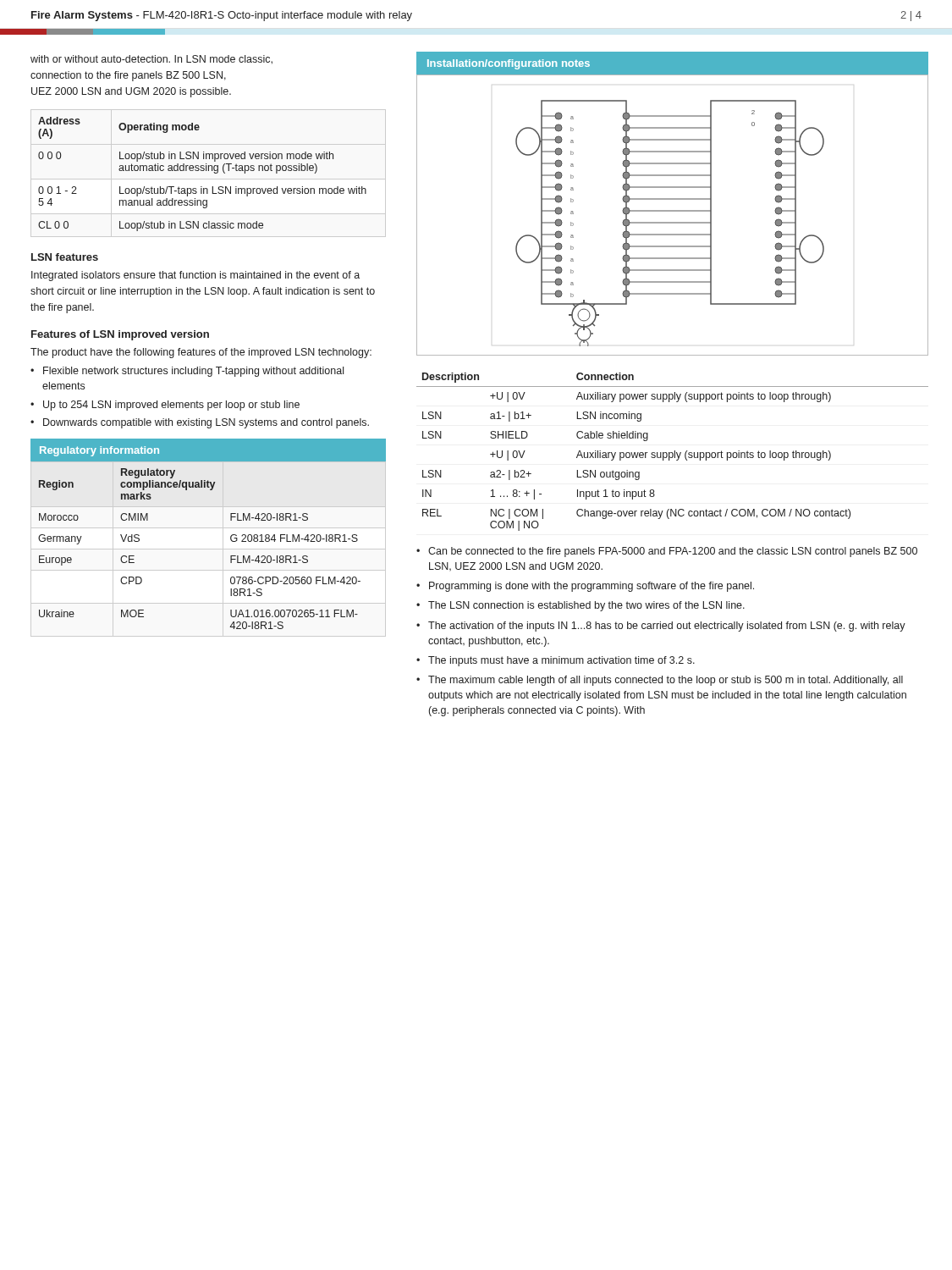
Task: Click on the list item that reads "The LSN connection is"
Action: coord(587,606)
